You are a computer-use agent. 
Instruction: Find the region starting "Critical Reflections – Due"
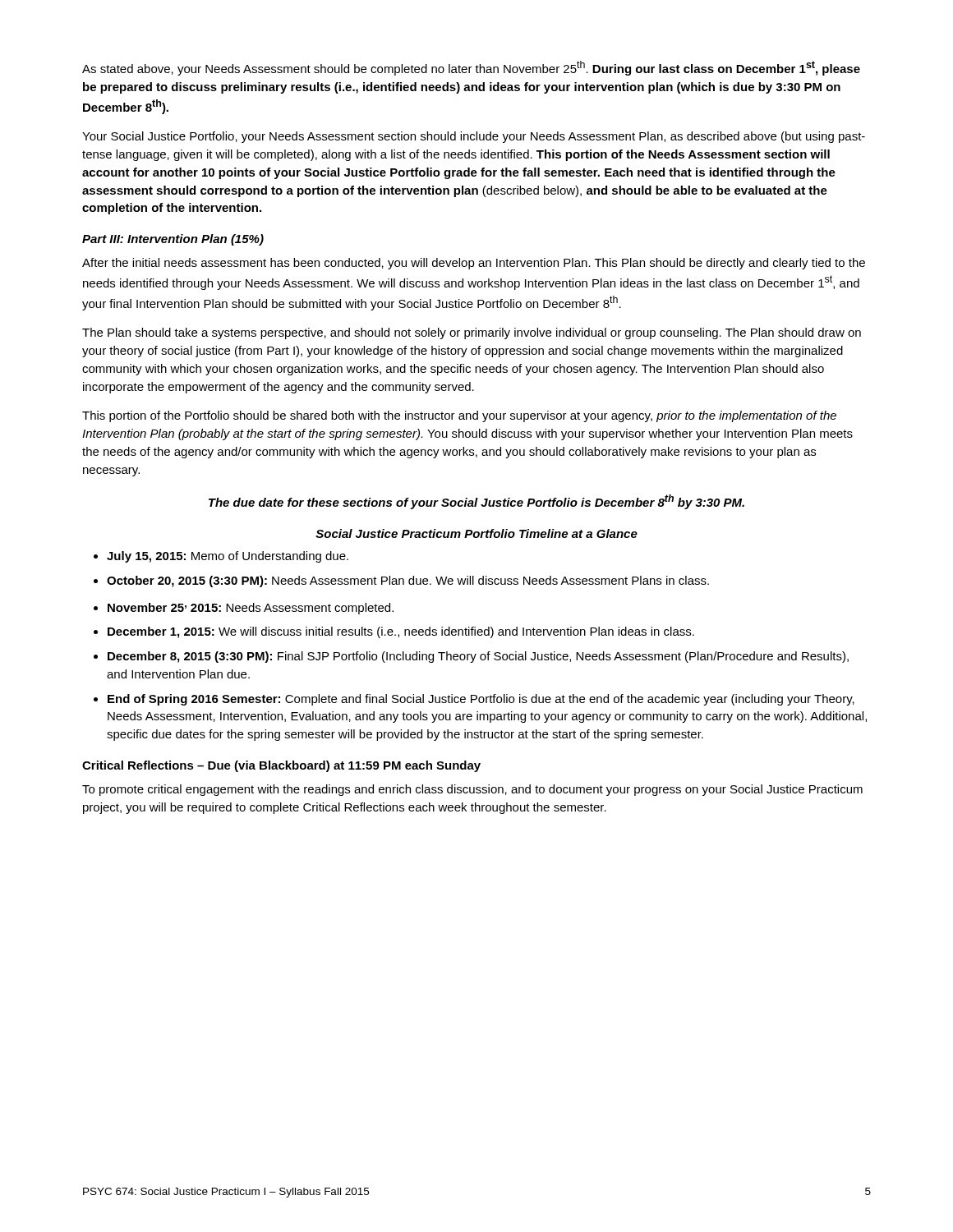coord(281,765)
